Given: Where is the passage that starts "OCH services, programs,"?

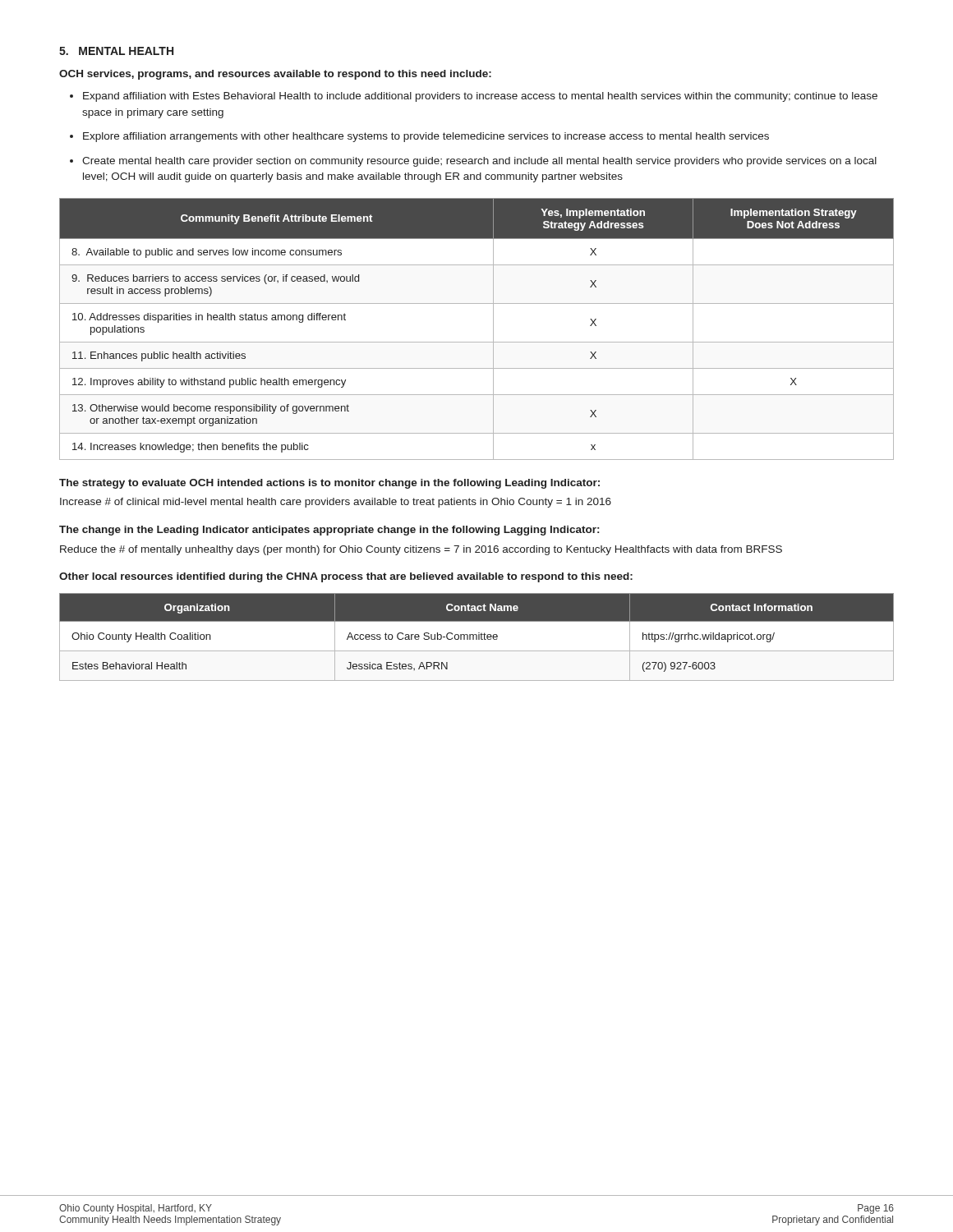Looking at the screenshot, I should 276,74.
